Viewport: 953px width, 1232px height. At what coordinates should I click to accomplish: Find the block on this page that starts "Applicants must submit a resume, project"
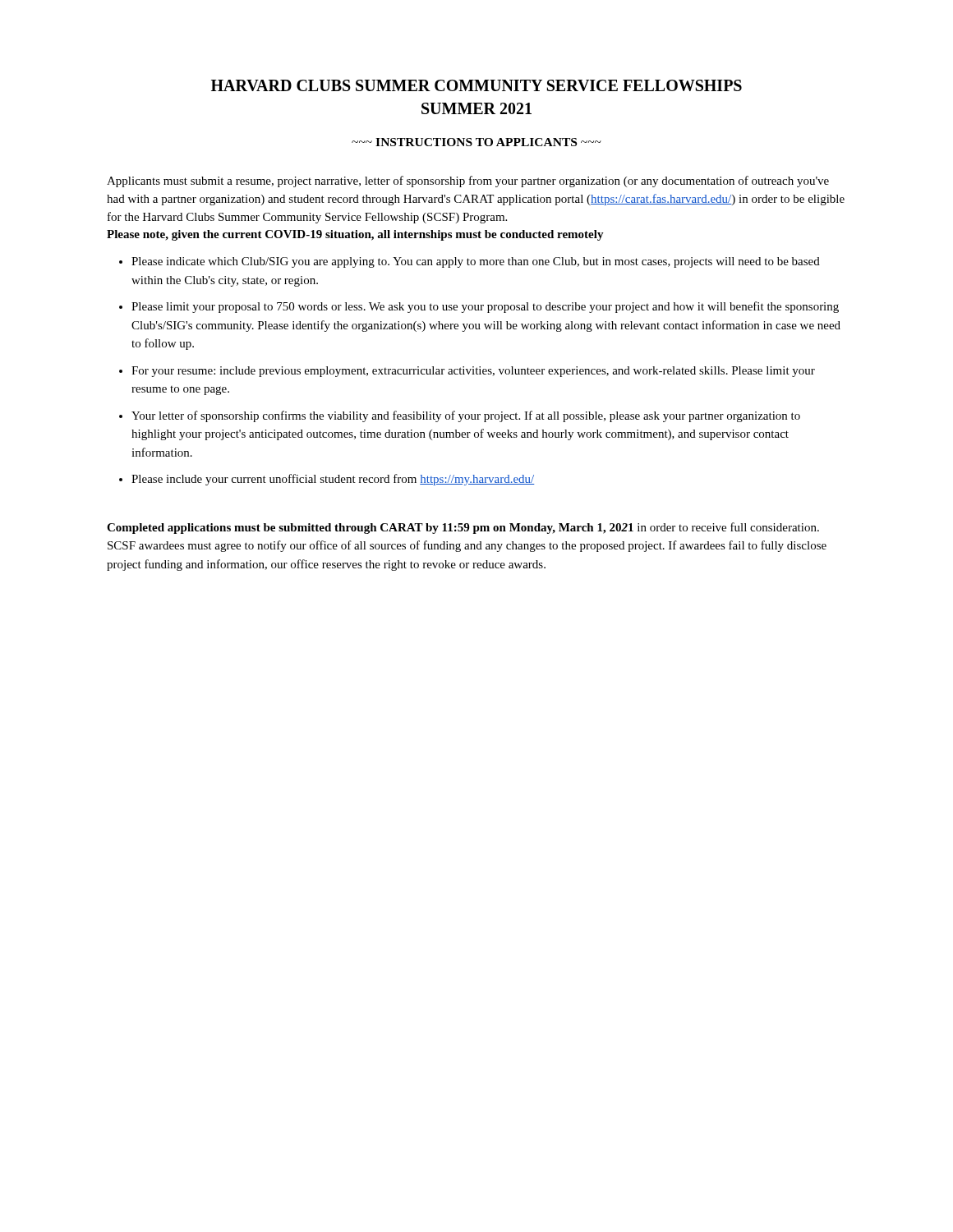476,207
